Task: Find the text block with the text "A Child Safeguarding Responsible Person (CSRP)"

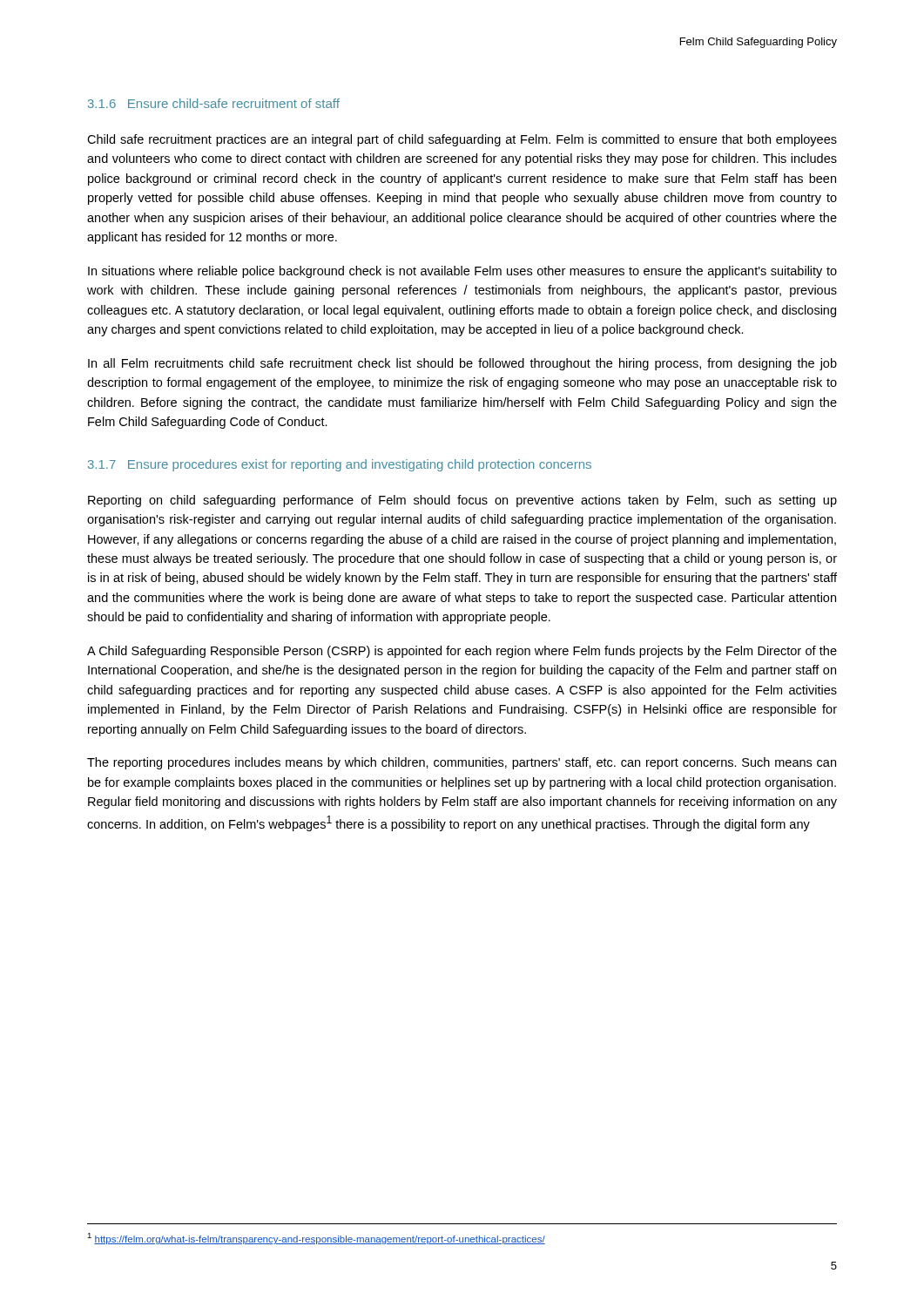Action: 462,690
